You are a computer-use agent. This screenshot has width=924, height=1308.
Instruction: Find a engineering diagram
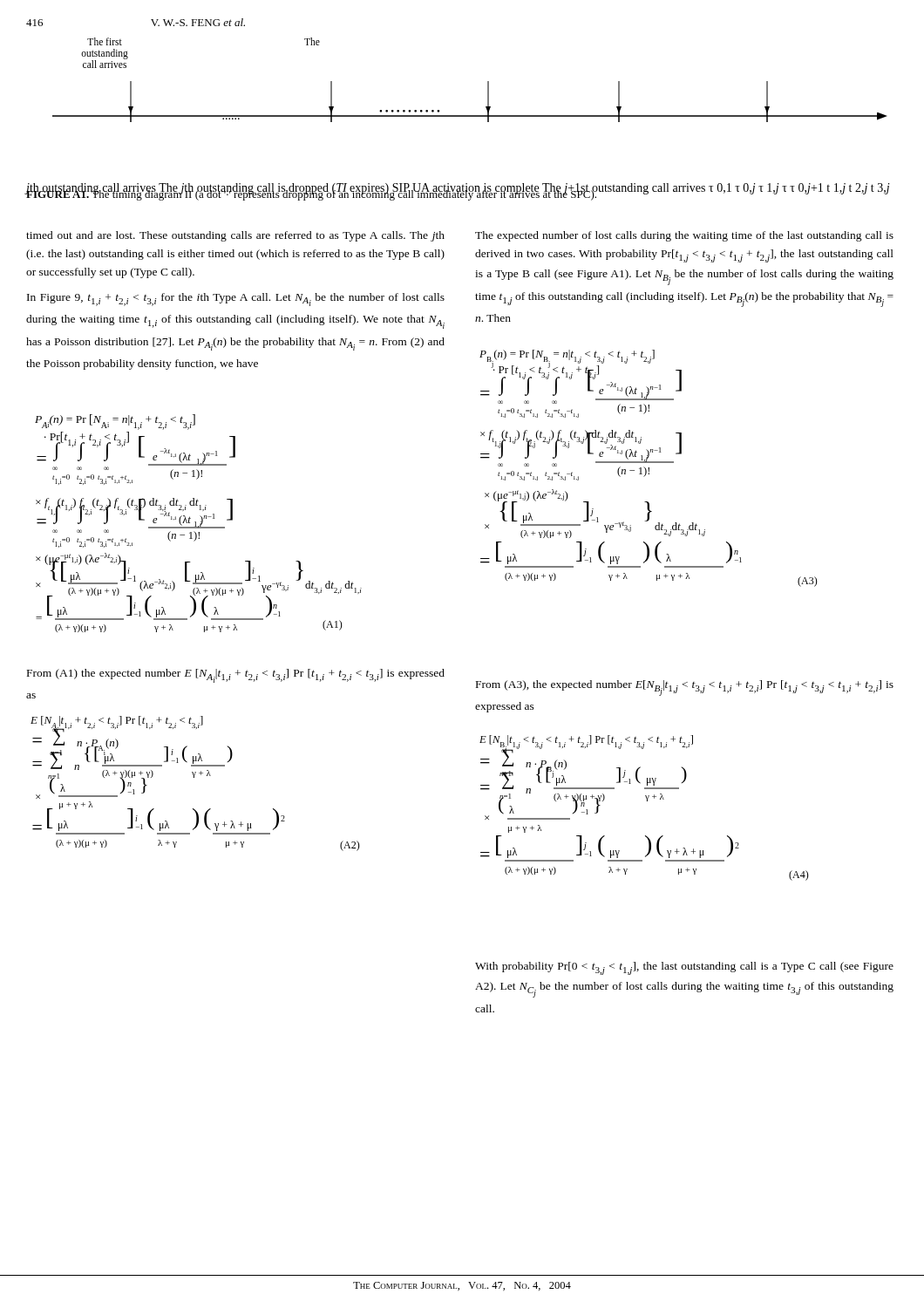coord(462,107)
